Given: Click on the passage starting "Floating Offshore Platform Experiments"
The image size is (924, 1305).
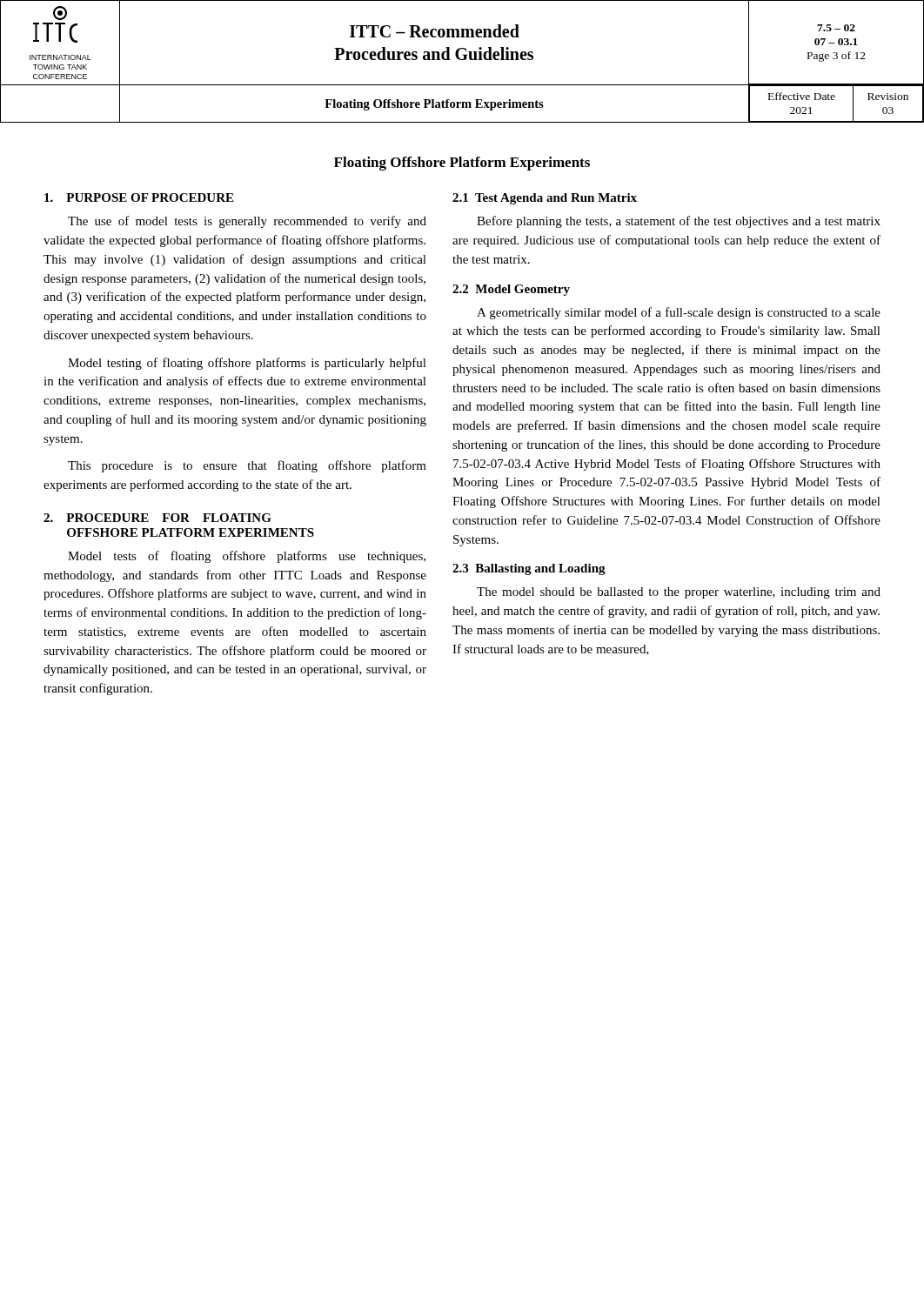Looking at the screenshot, I should pos(462,163).
